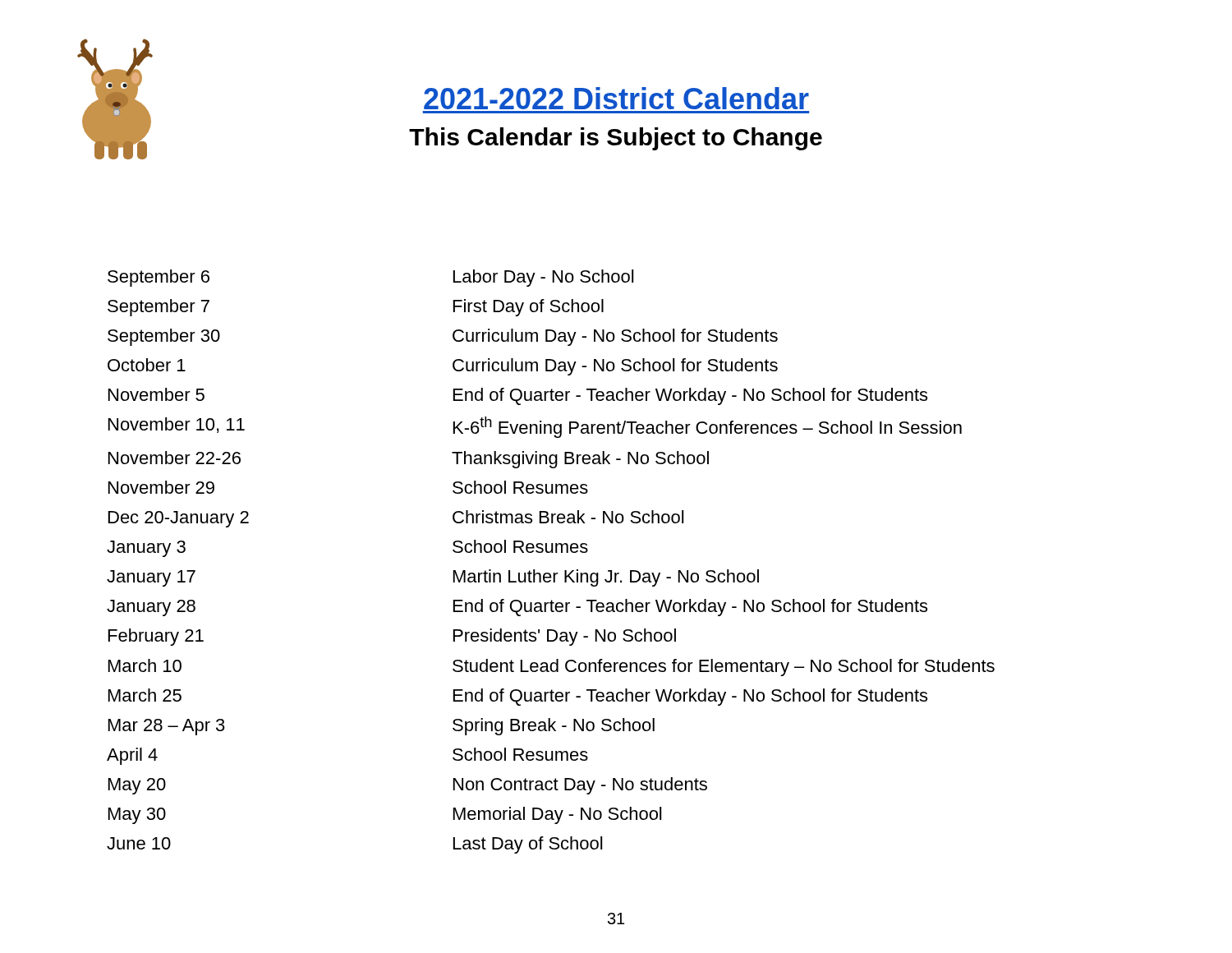Image resolution: width=1232 pixels, height=953 pixels.
Task: Navigate to the text starting "March 25 End"
Action: (616, 696)
